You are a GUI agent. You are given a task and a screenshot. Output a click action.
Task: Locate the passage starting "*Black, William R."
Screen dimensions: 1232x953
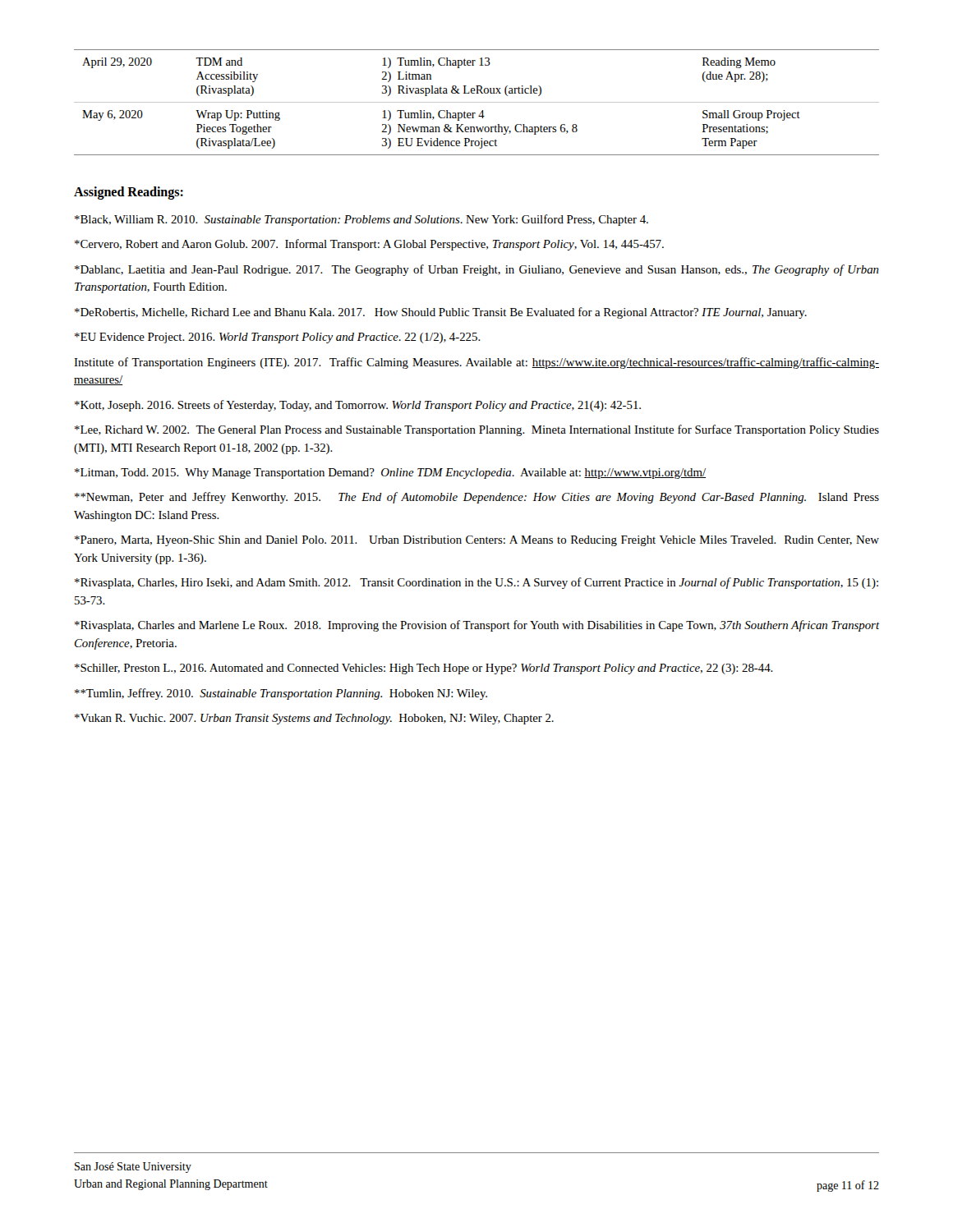click(x=476, y=220)
